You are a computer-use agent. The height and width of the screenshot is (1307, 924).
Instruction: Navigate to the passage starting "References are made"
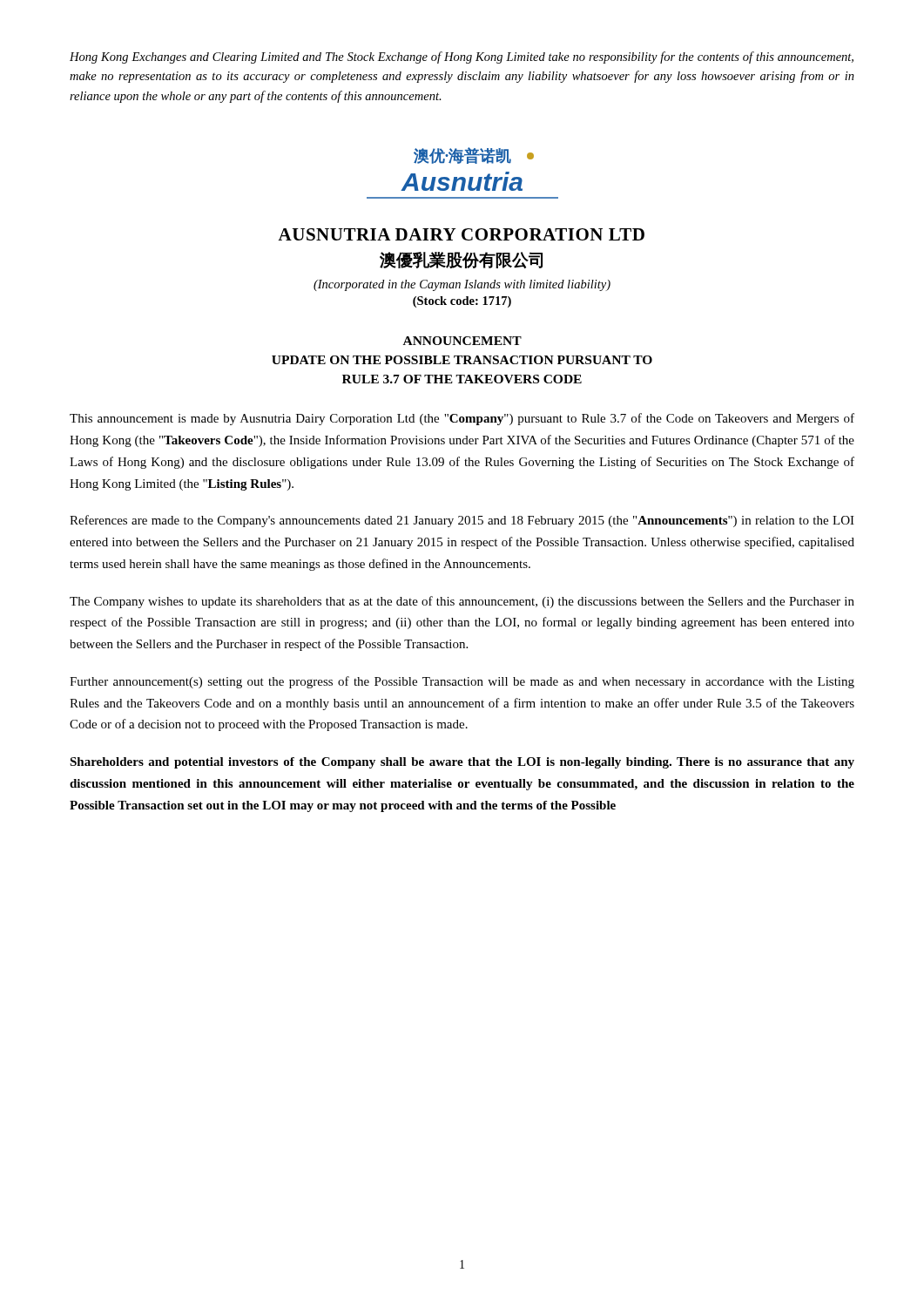[x=462, y=542]
